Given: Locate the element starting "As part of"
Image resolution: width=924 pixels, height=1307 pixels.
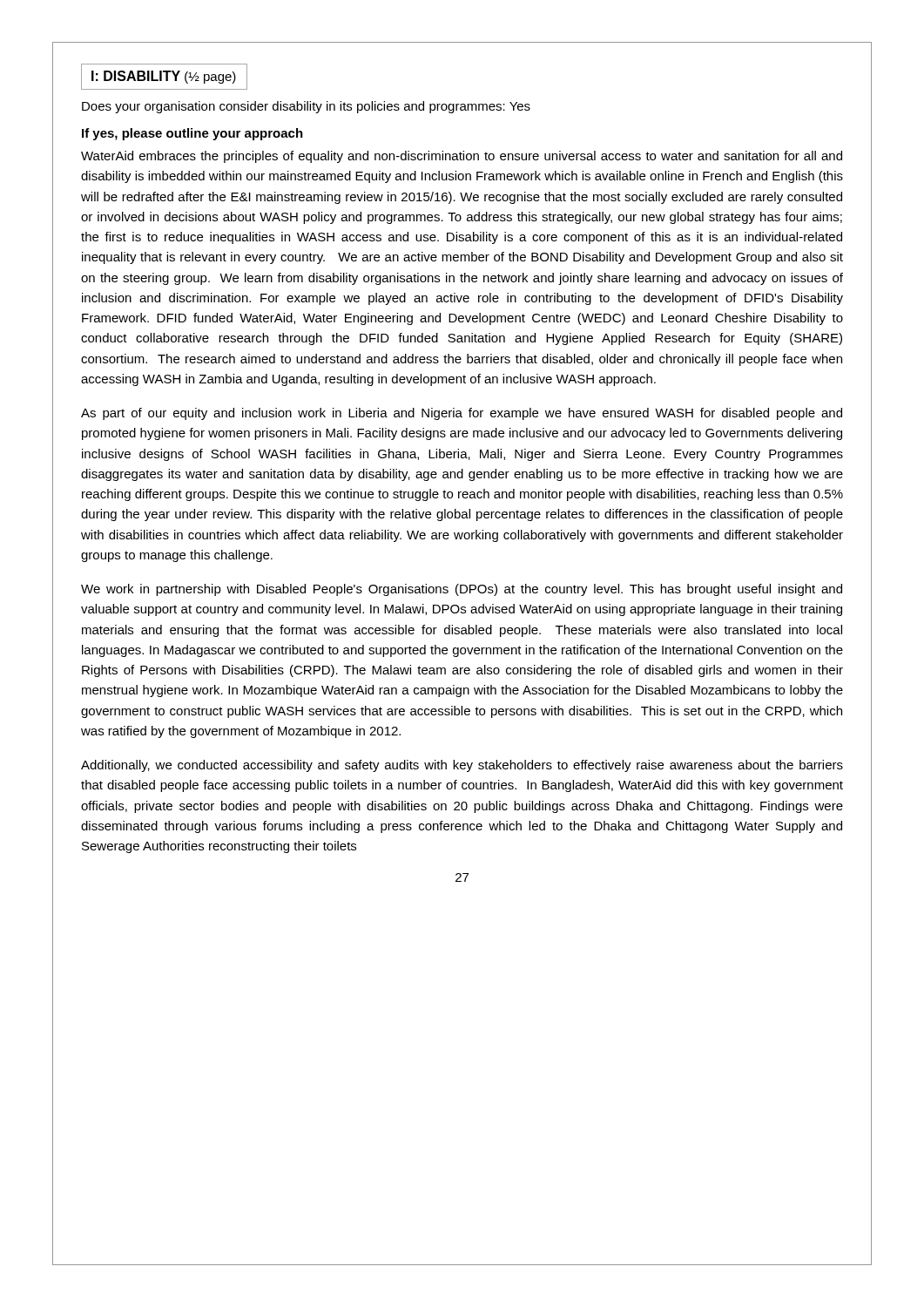Looking at the screenshot, I should (462, 483).
